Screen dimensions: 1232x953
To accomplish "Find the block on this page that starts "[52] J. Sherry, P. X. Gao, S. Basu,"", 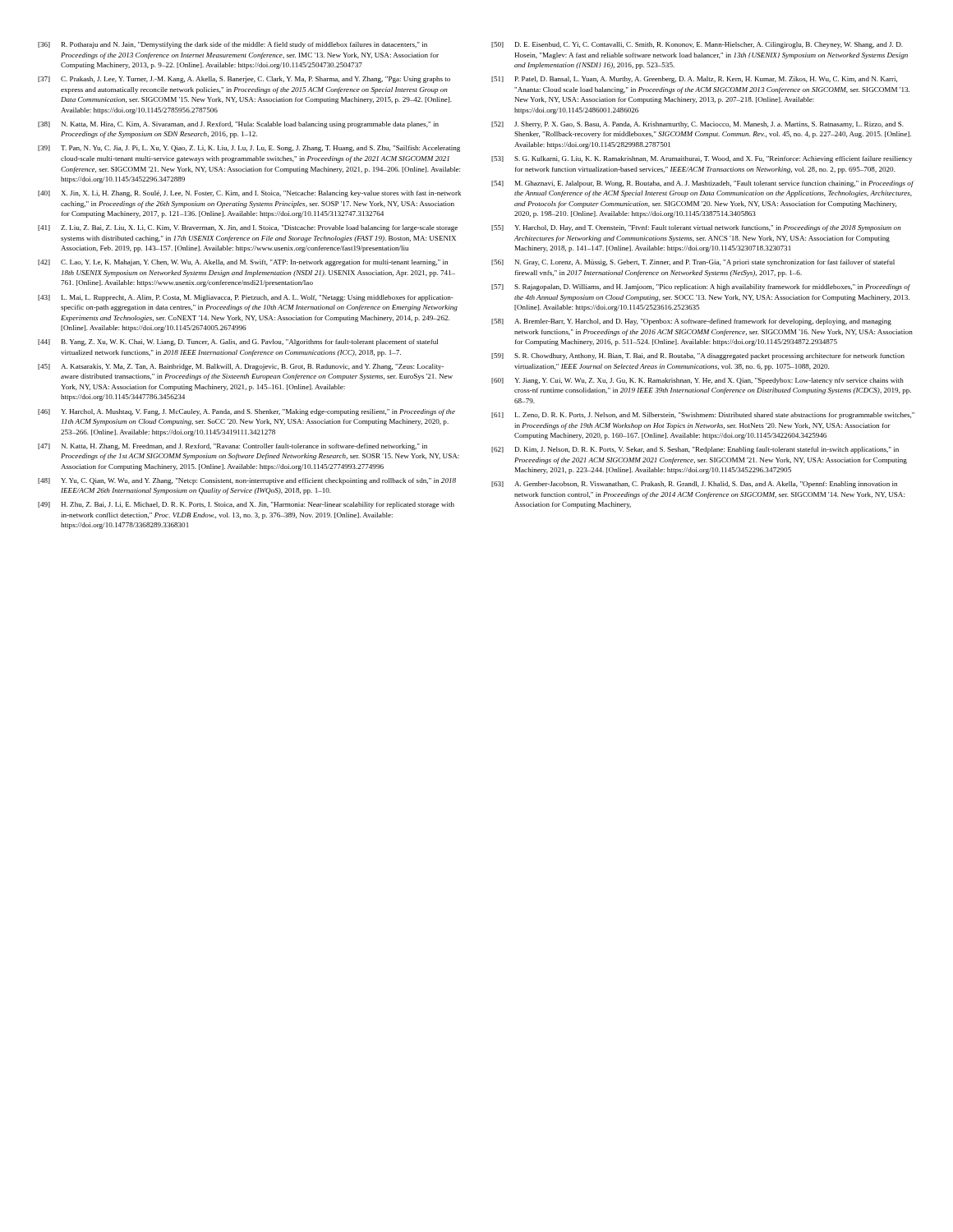I will click(x=703, y=134).
